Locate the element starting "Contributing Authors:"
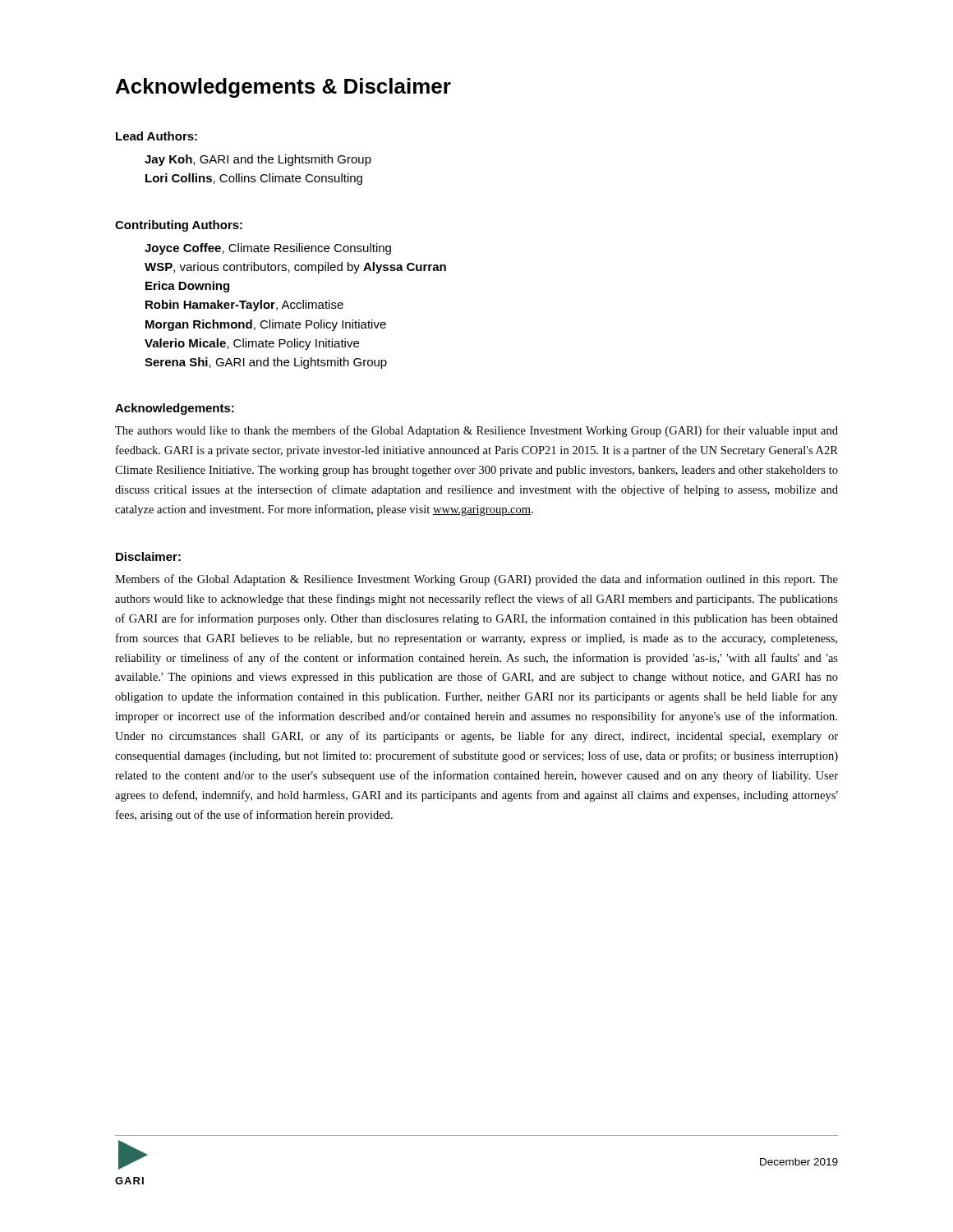Viewport: 953px width, 1232px height. point(179,224)
